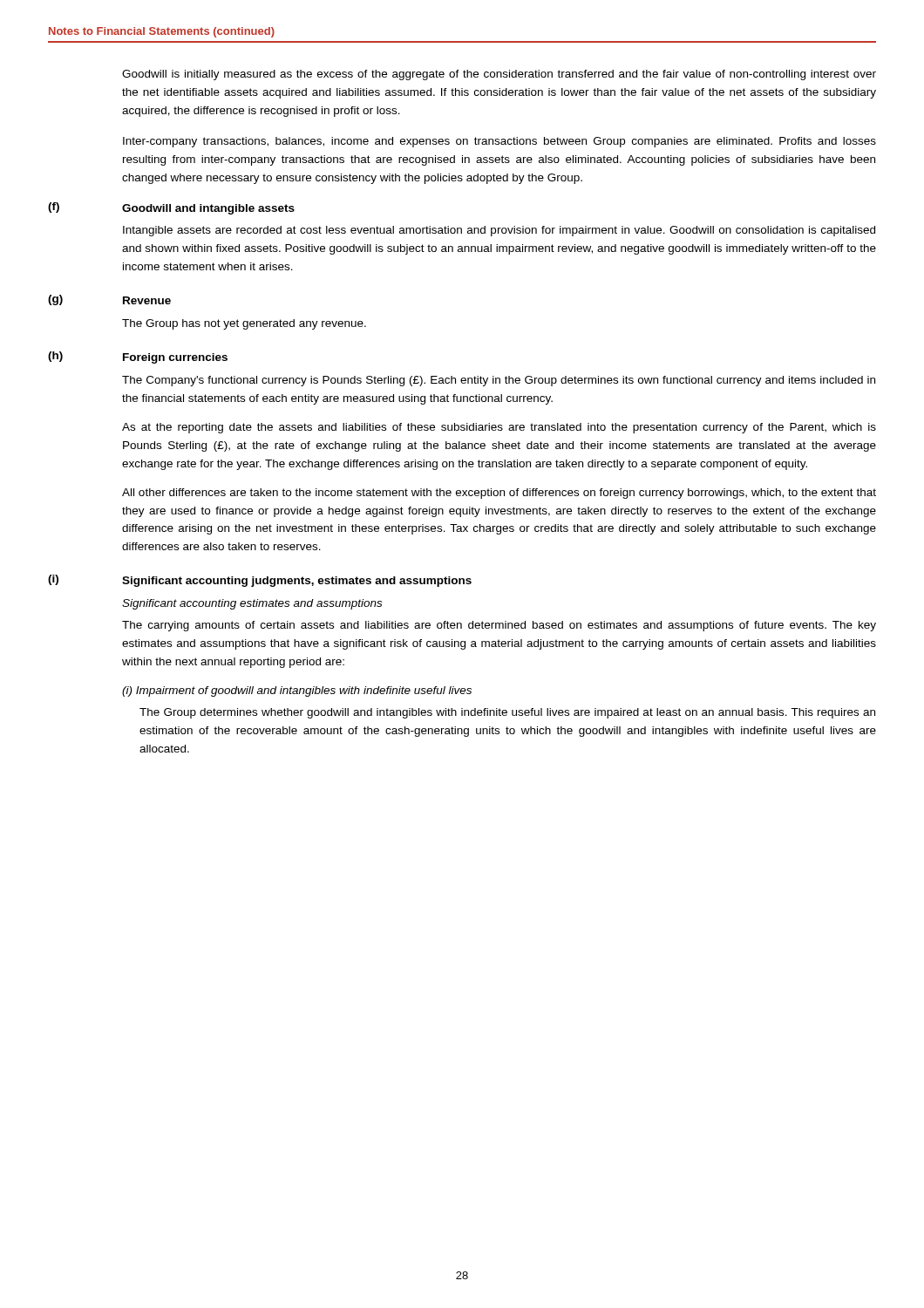Click the passage that begins "Significant accounting estimates and"
This screenshot has width=924, height=1308.
tap(252, 603)
